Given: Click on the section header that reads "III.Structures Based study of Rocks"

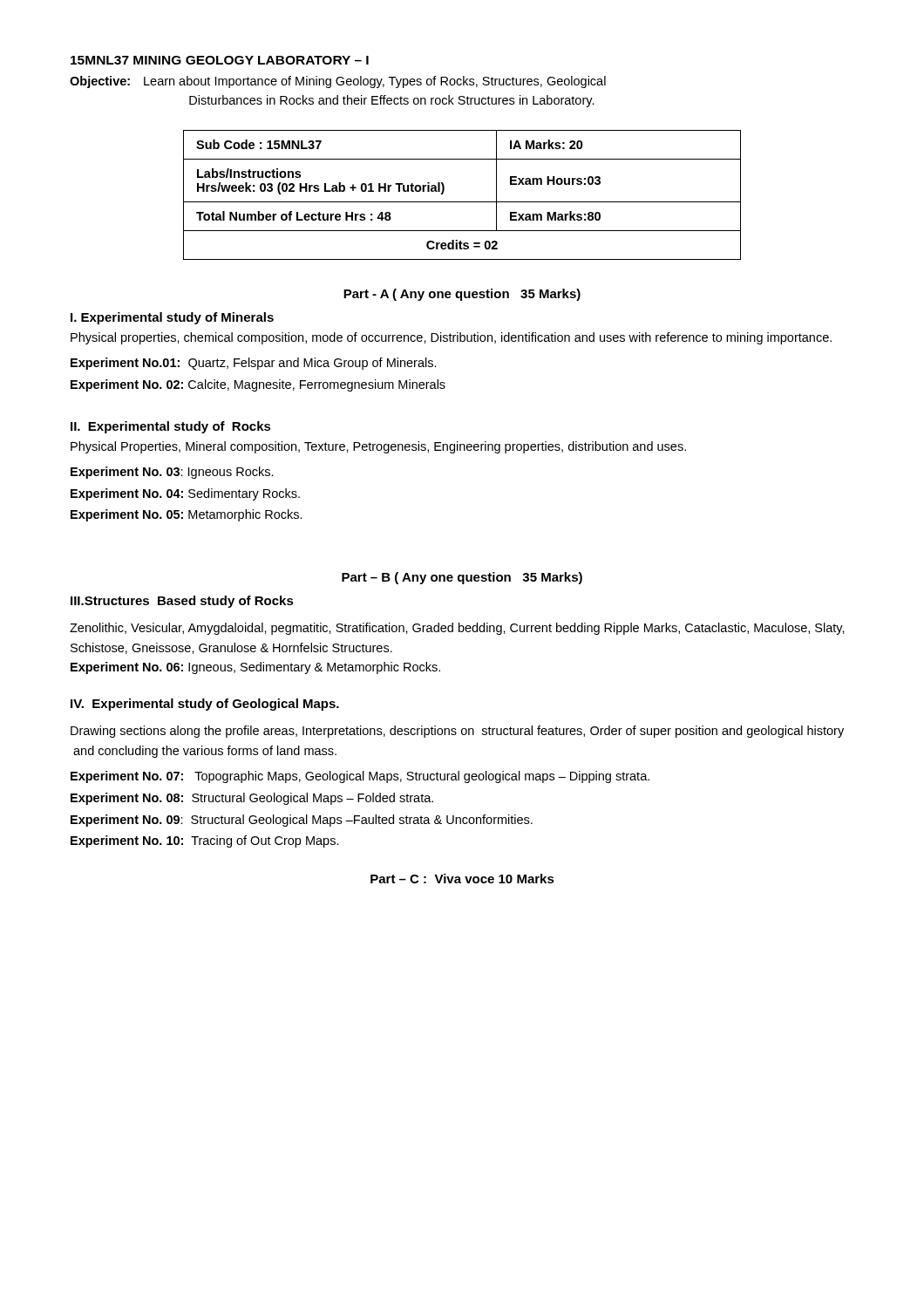Looking at the screenshot, I should pyautogui.click(x=182, y=600).
